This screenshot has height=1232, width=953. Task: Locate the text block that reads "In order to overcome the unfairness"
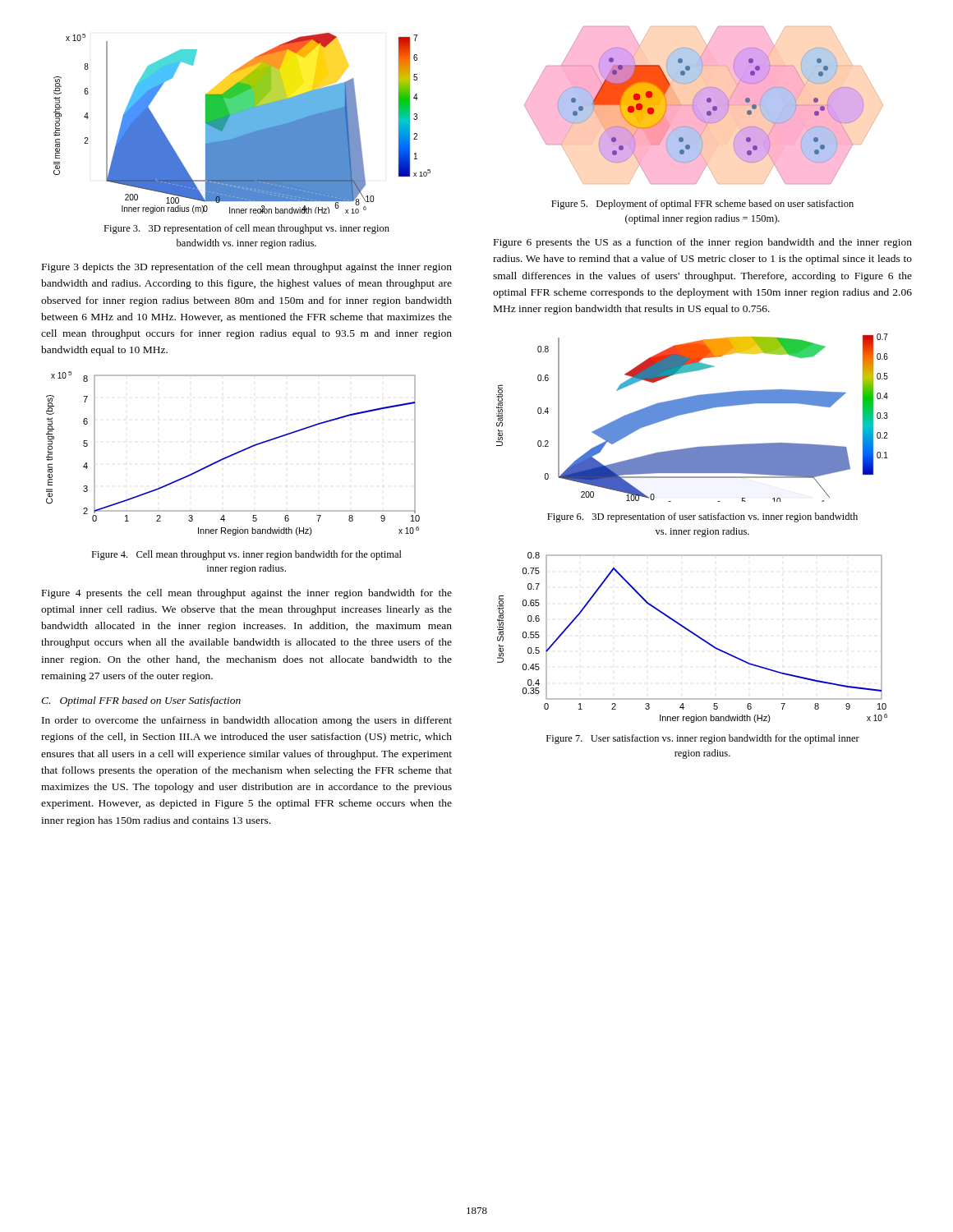point(246,770)
